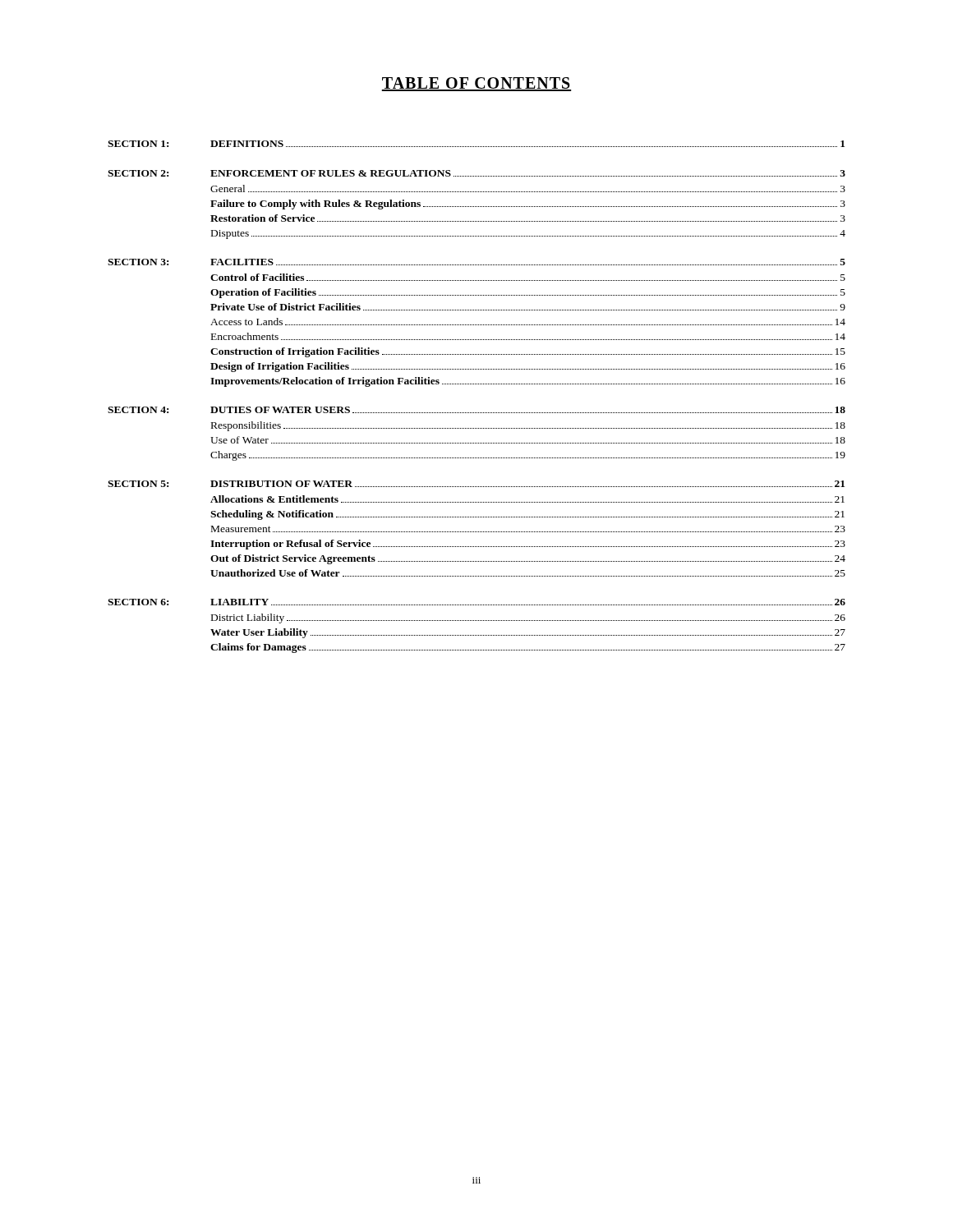Find "Responsibilities 18" on this page
The width and height of the screenshot is (953, 1232).
click(x=476, y=425)
